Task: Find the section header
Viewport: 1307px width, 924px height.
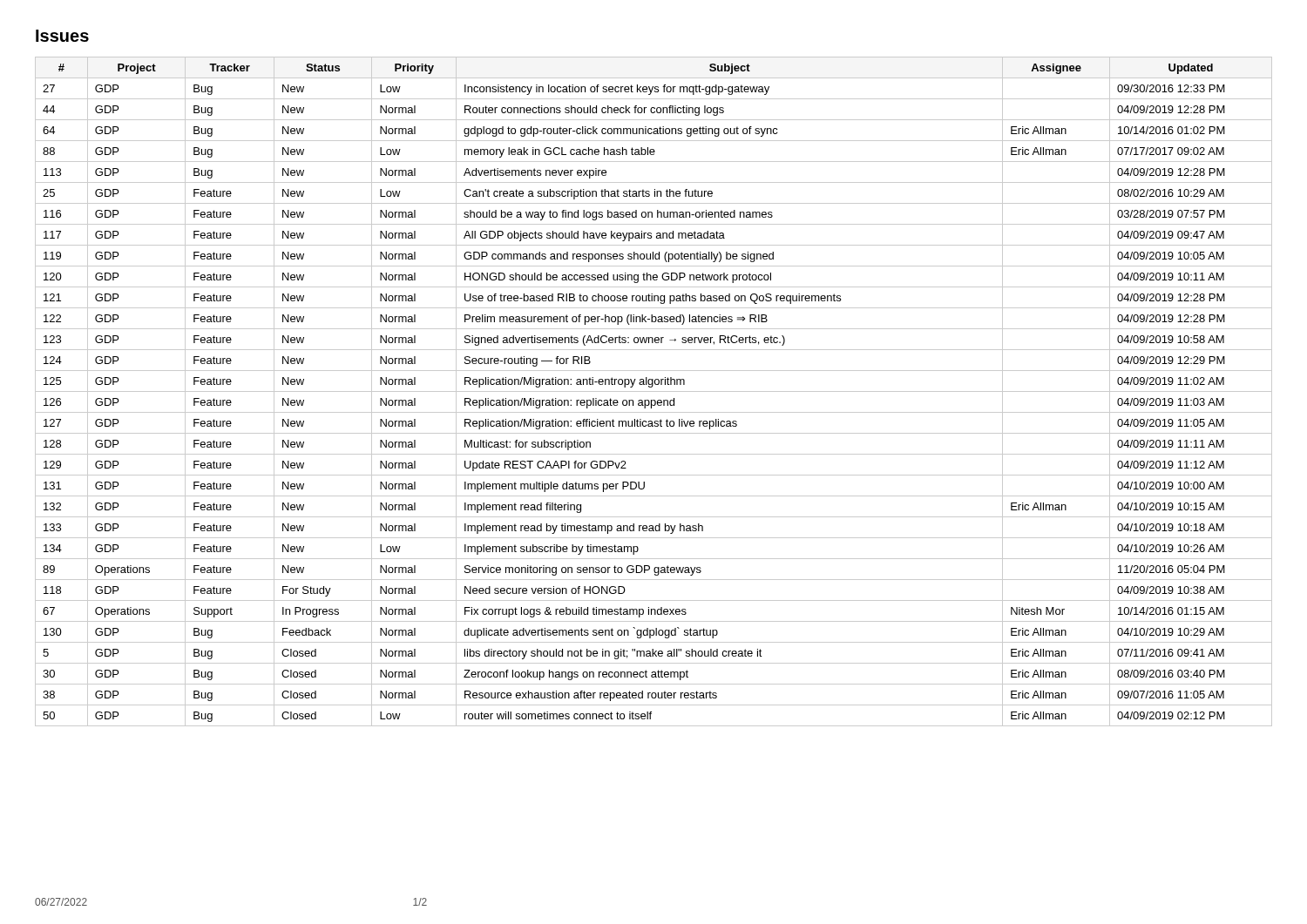Action: click(654, 36)
